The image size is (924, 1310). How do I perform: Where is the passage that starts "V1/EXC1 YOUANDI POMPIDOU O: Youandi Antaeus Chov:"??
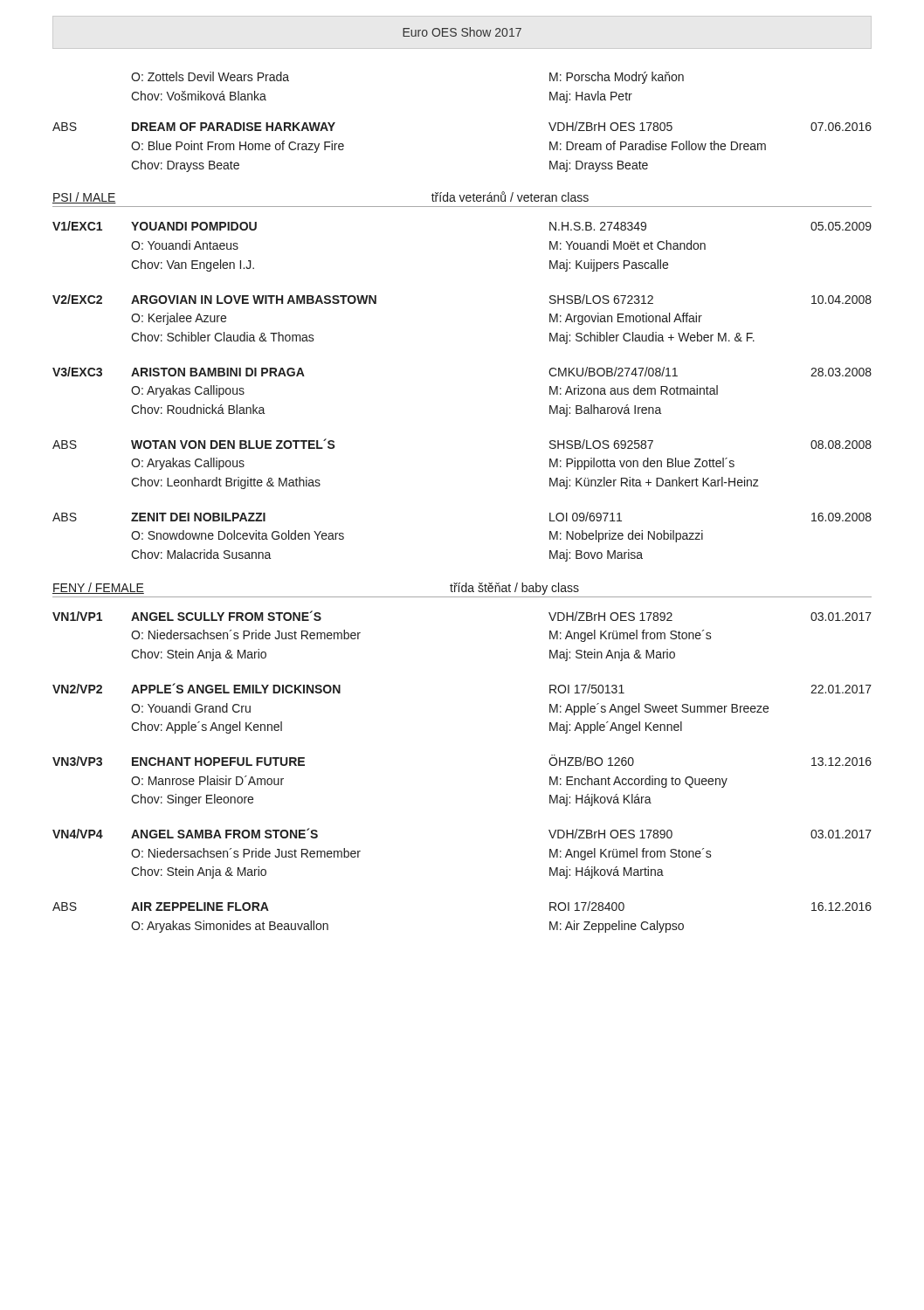tap(77, 226)
